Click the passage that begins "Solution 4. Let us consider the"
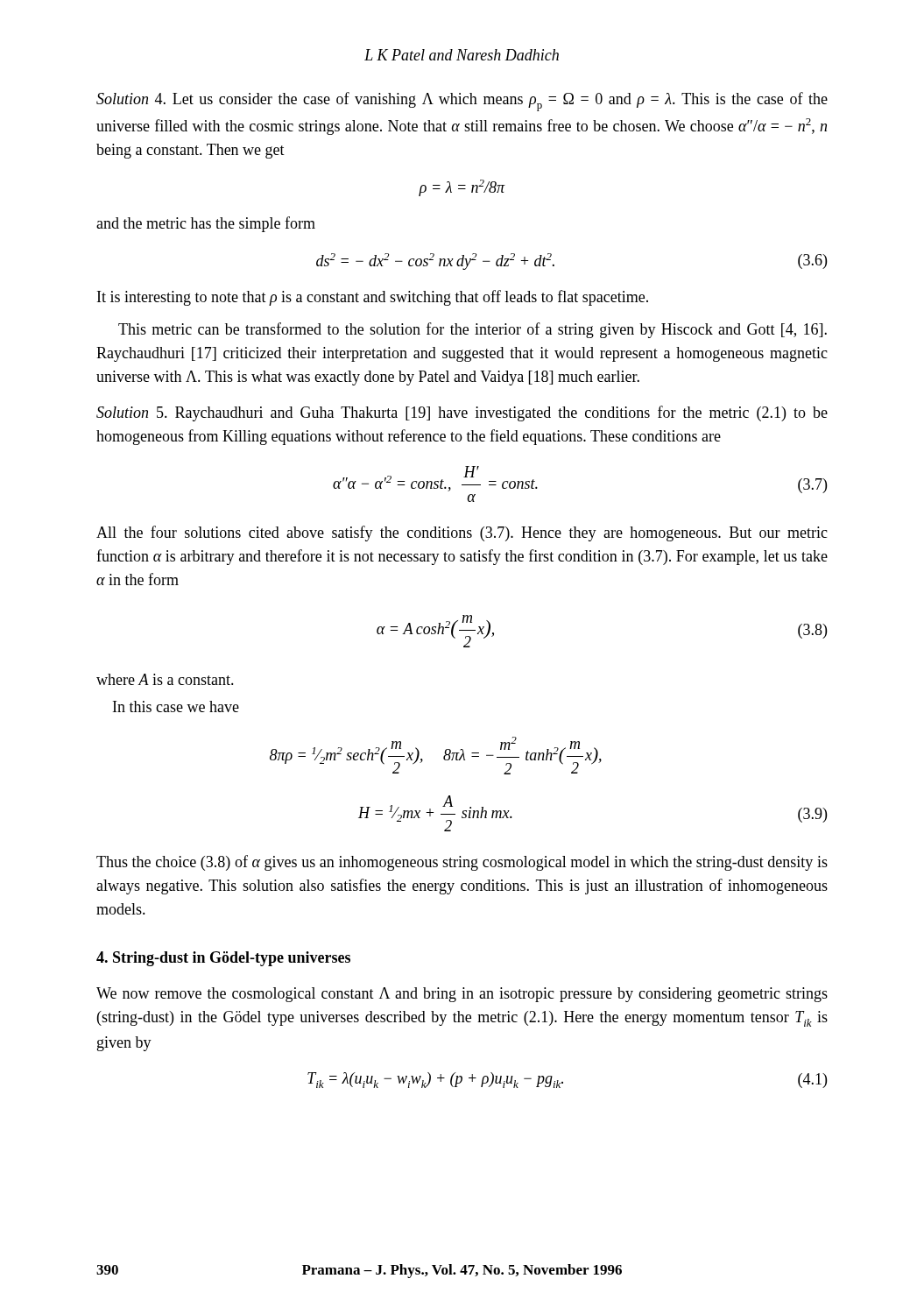This screenshot has height=1314, width=924. 462,124
